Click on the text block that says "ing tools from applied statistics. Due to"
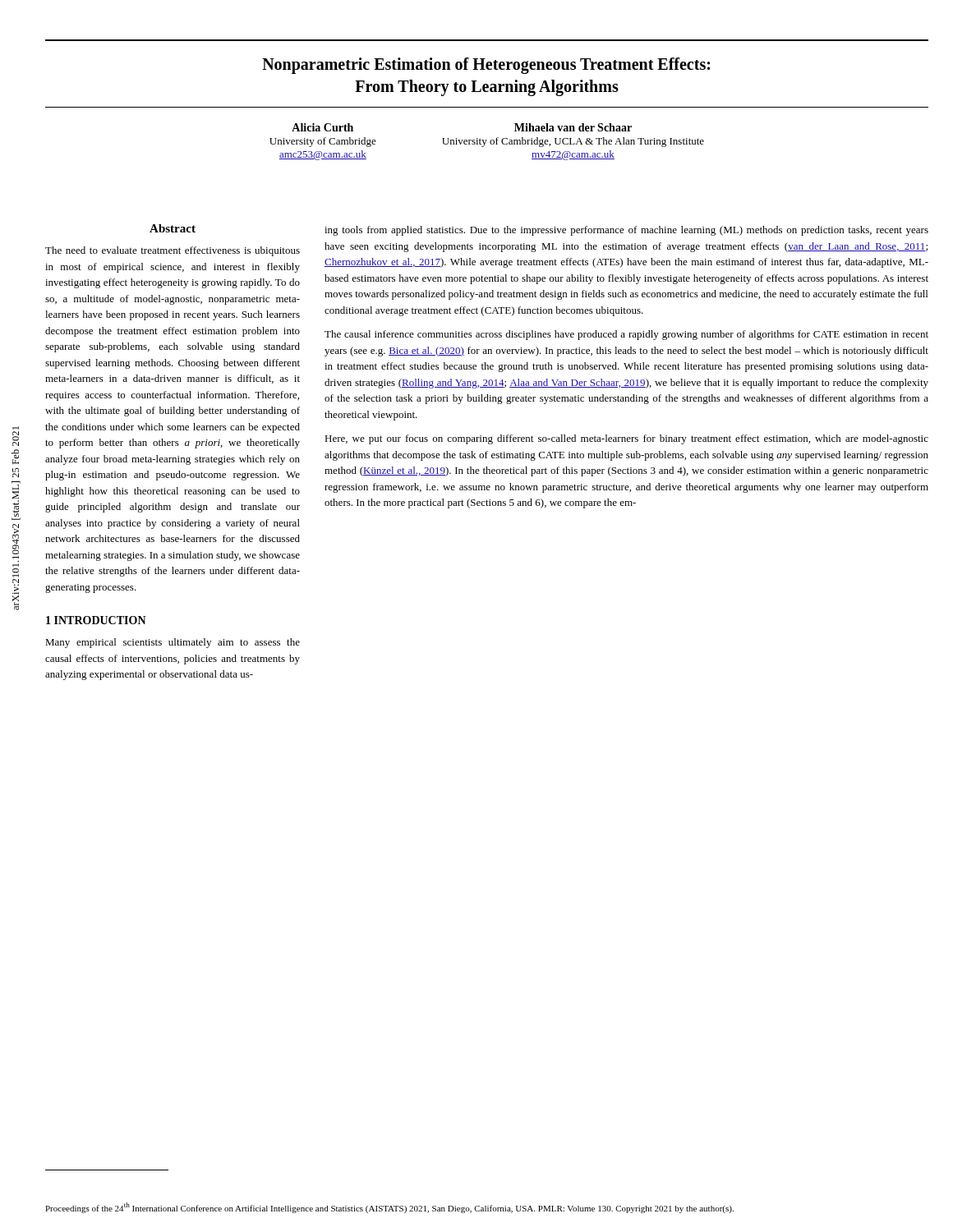 point(626,270)
